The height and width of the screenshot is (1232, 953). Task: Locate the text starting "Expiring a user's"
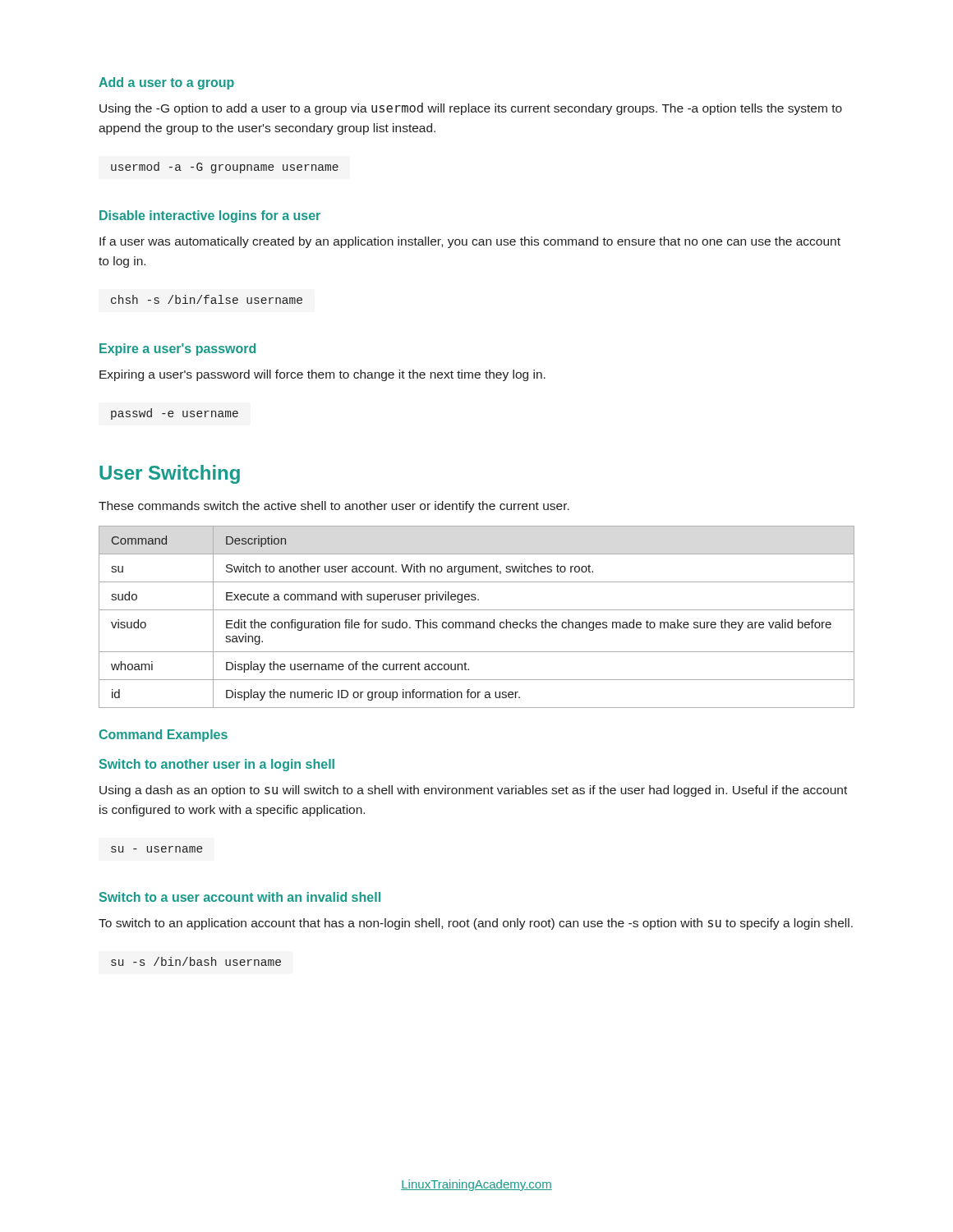click(x=322, y=374)
